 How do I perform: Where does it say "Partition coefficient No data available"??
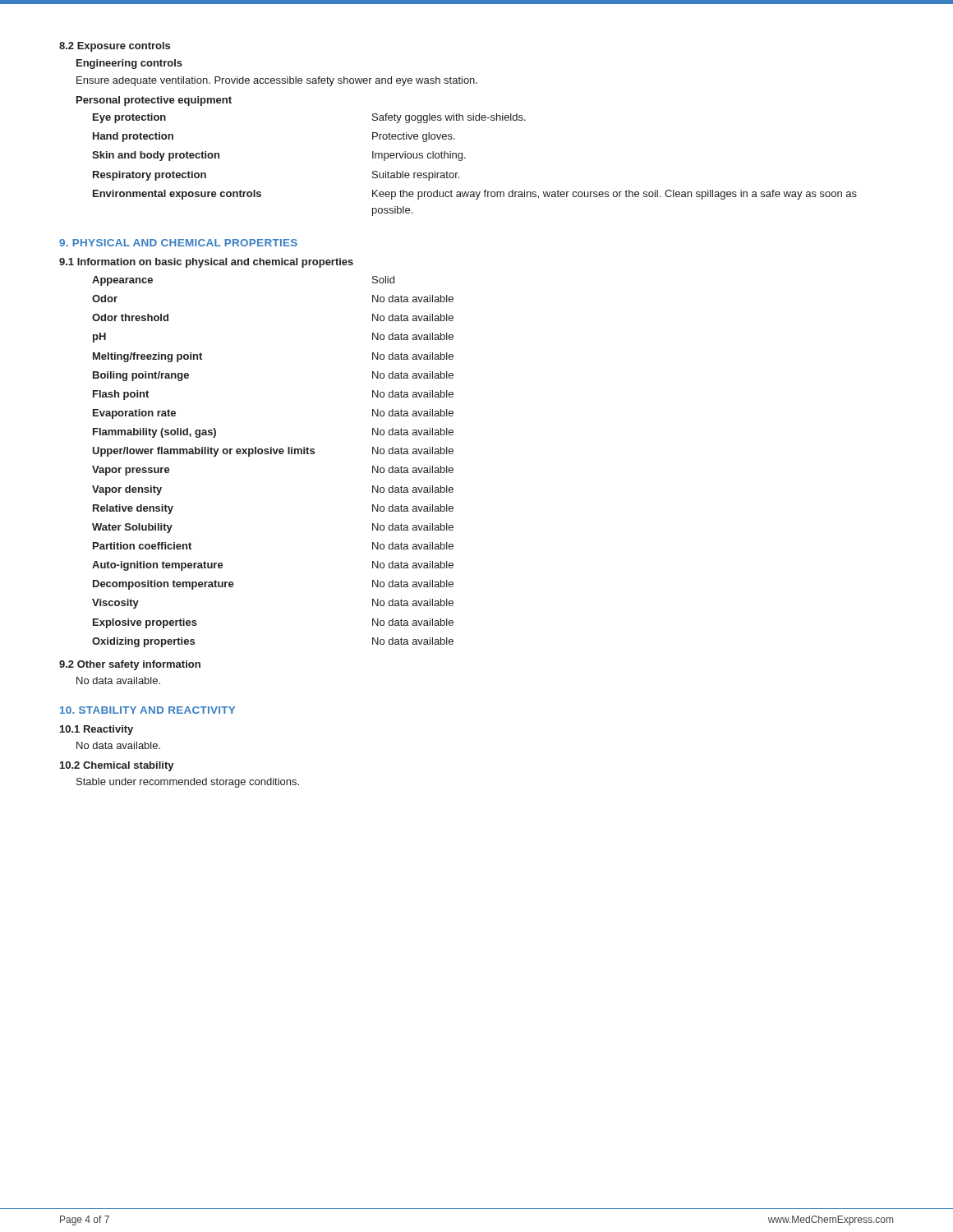click(x=141, y=545)
